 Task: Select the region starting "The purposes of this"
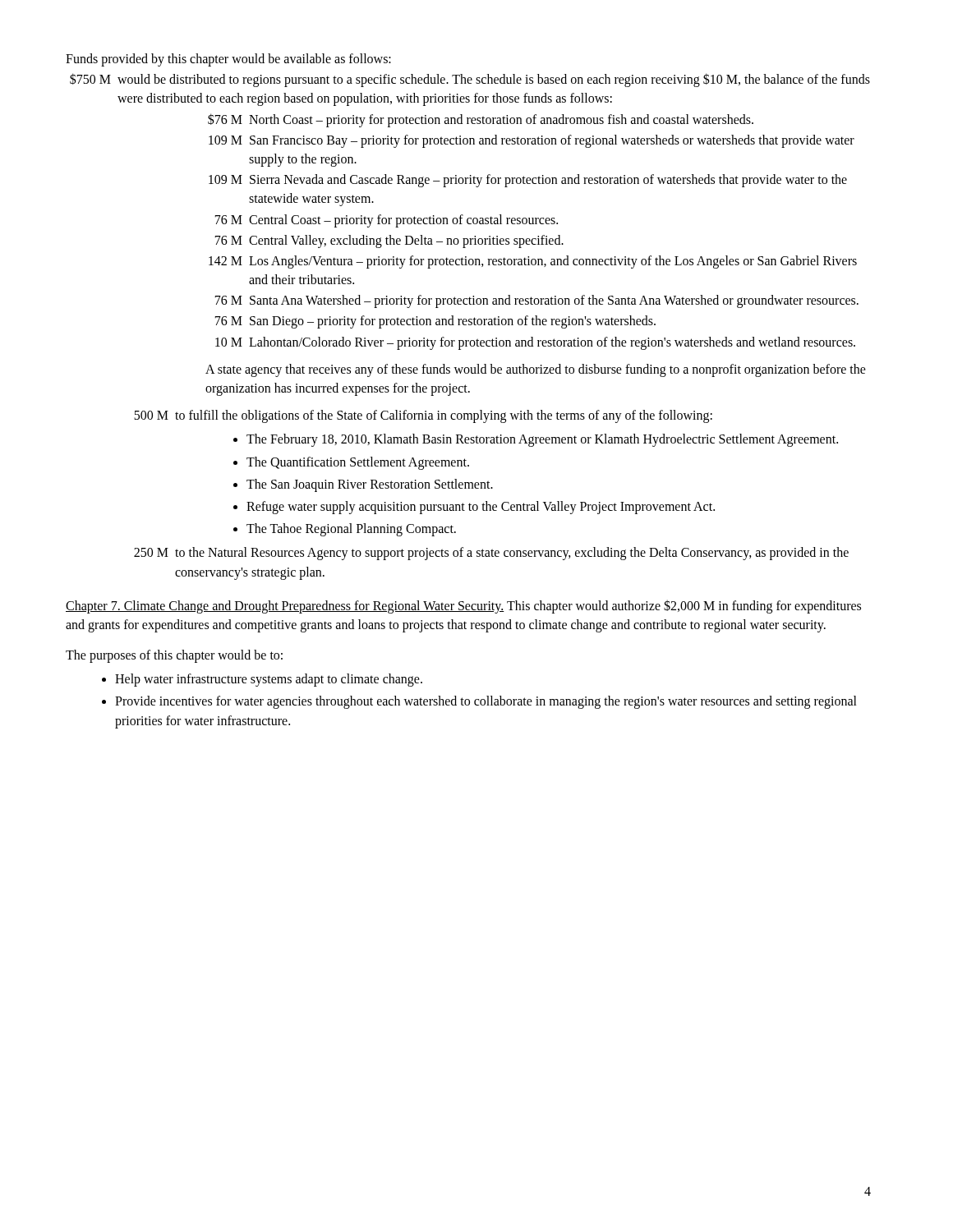[175, 655]
